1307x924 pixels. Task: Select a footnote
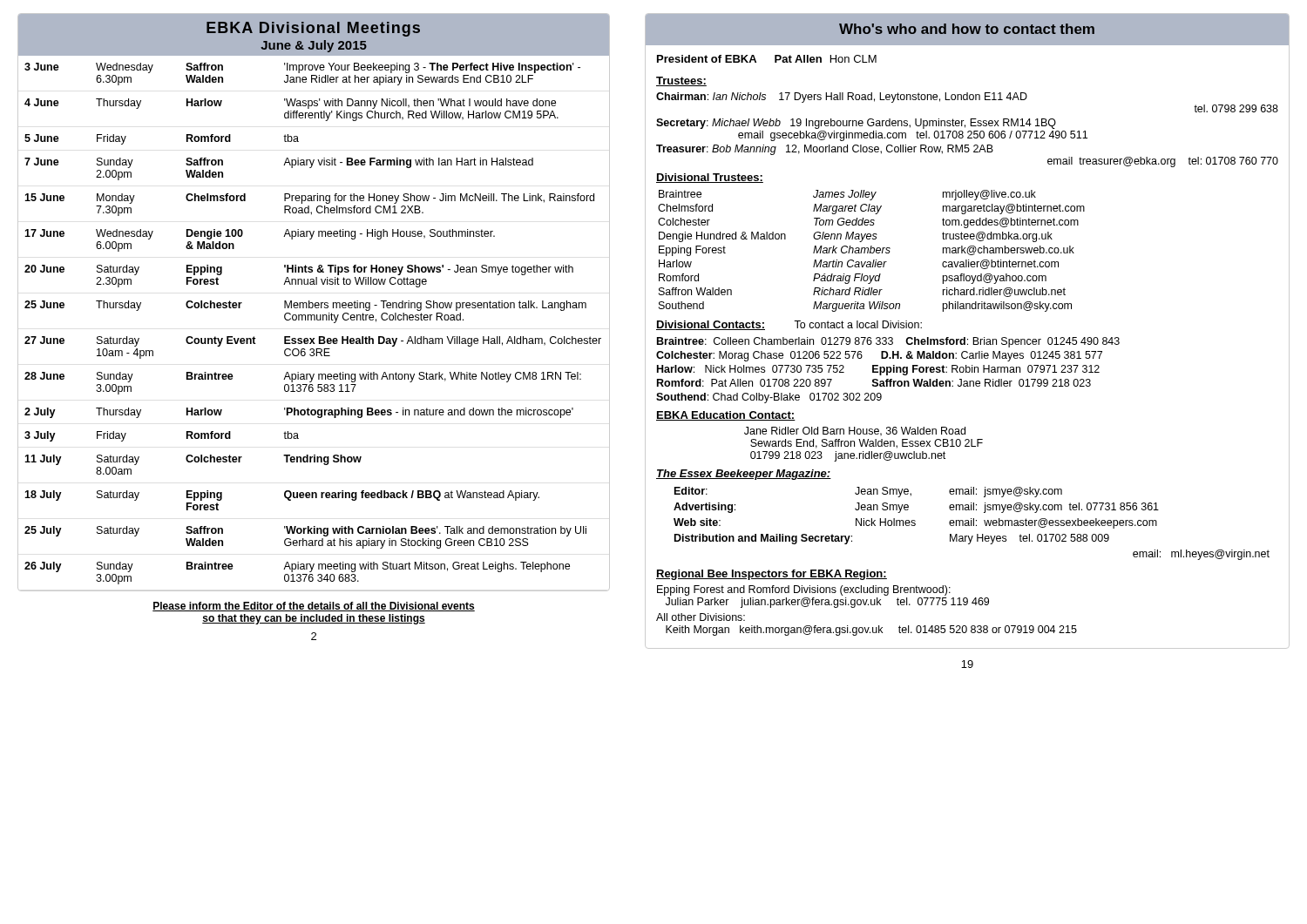pyautogui.click(x=314, y=612)
